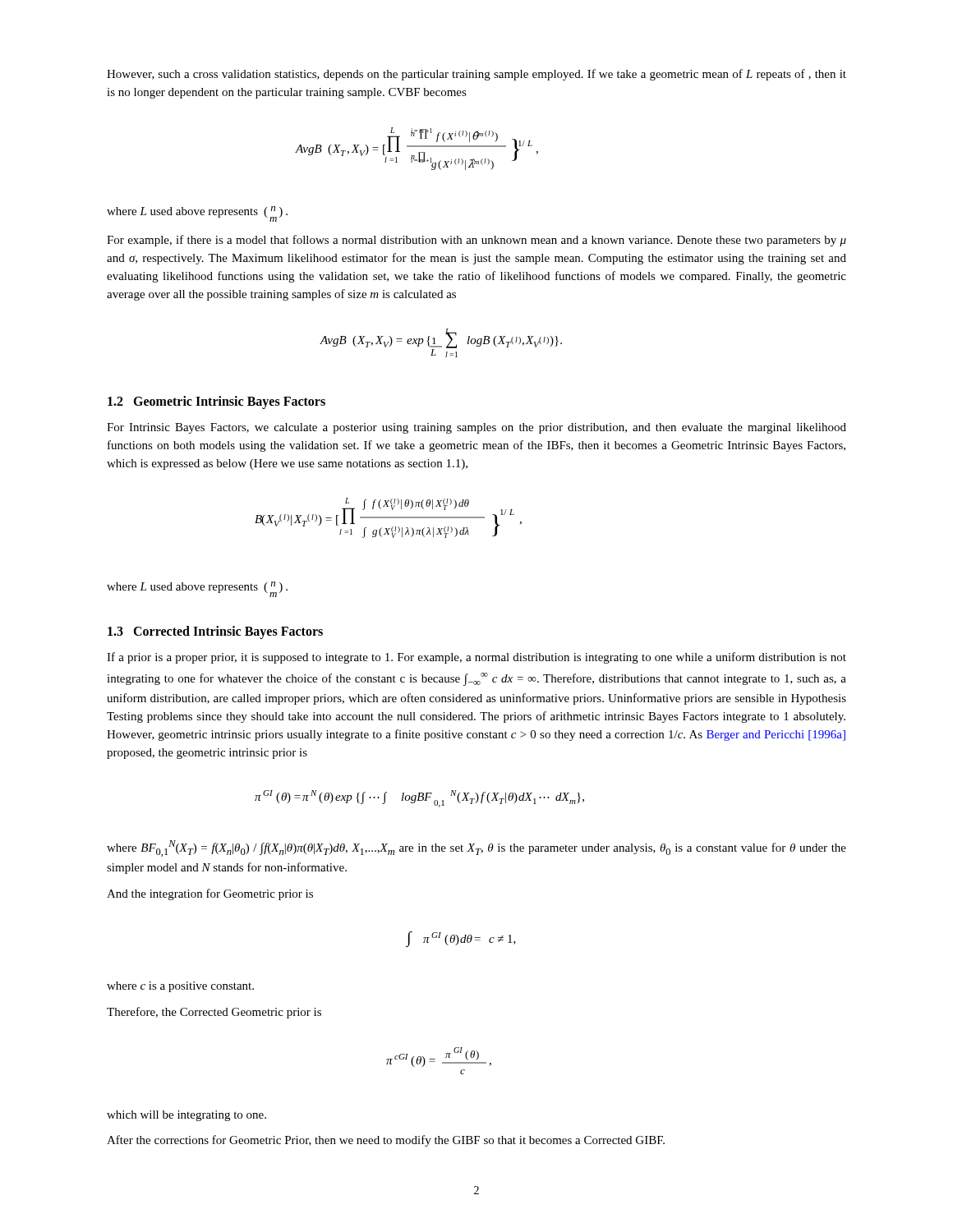Find the element starting "After the corrections"
Image resolution: width=953 pixels, height=1232 pixels.
pos(386,1140)
